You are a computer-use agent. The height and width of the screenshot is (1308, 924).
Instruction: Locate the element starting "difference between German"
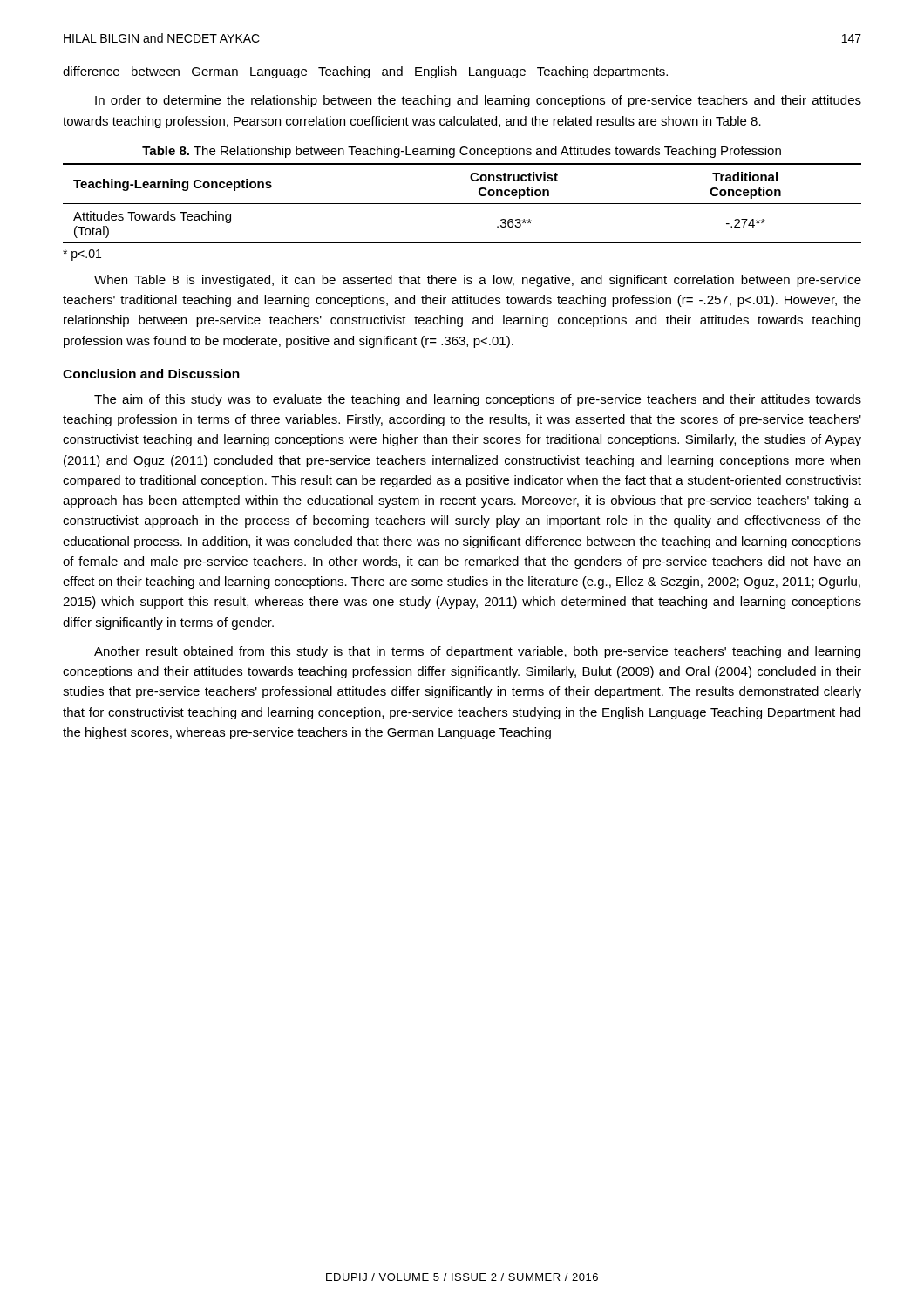(x=366, y=71)
